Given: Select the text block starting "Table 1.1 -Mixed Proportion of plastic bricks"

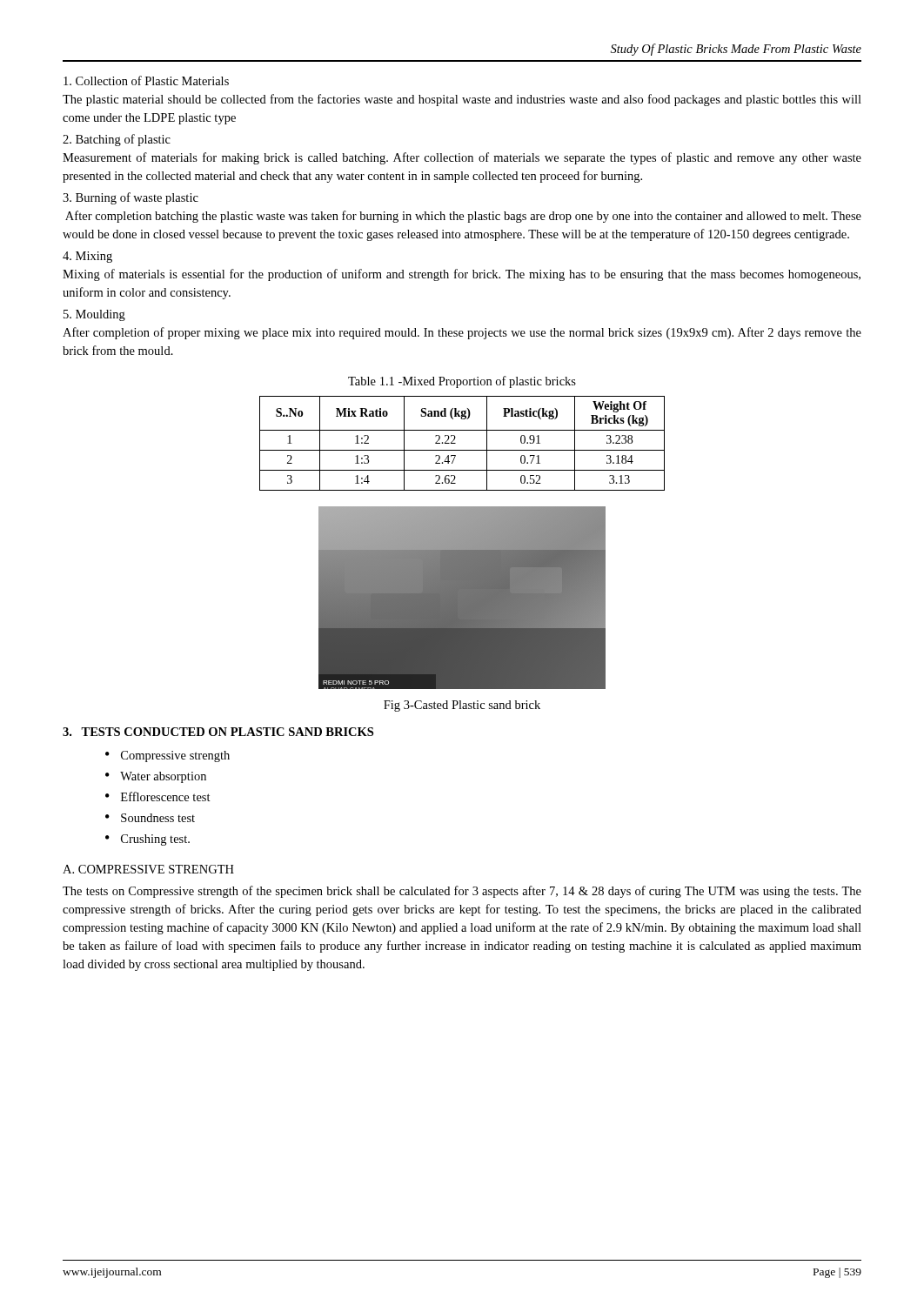Looking at the screenshot, I should click(x=462, y=381).
